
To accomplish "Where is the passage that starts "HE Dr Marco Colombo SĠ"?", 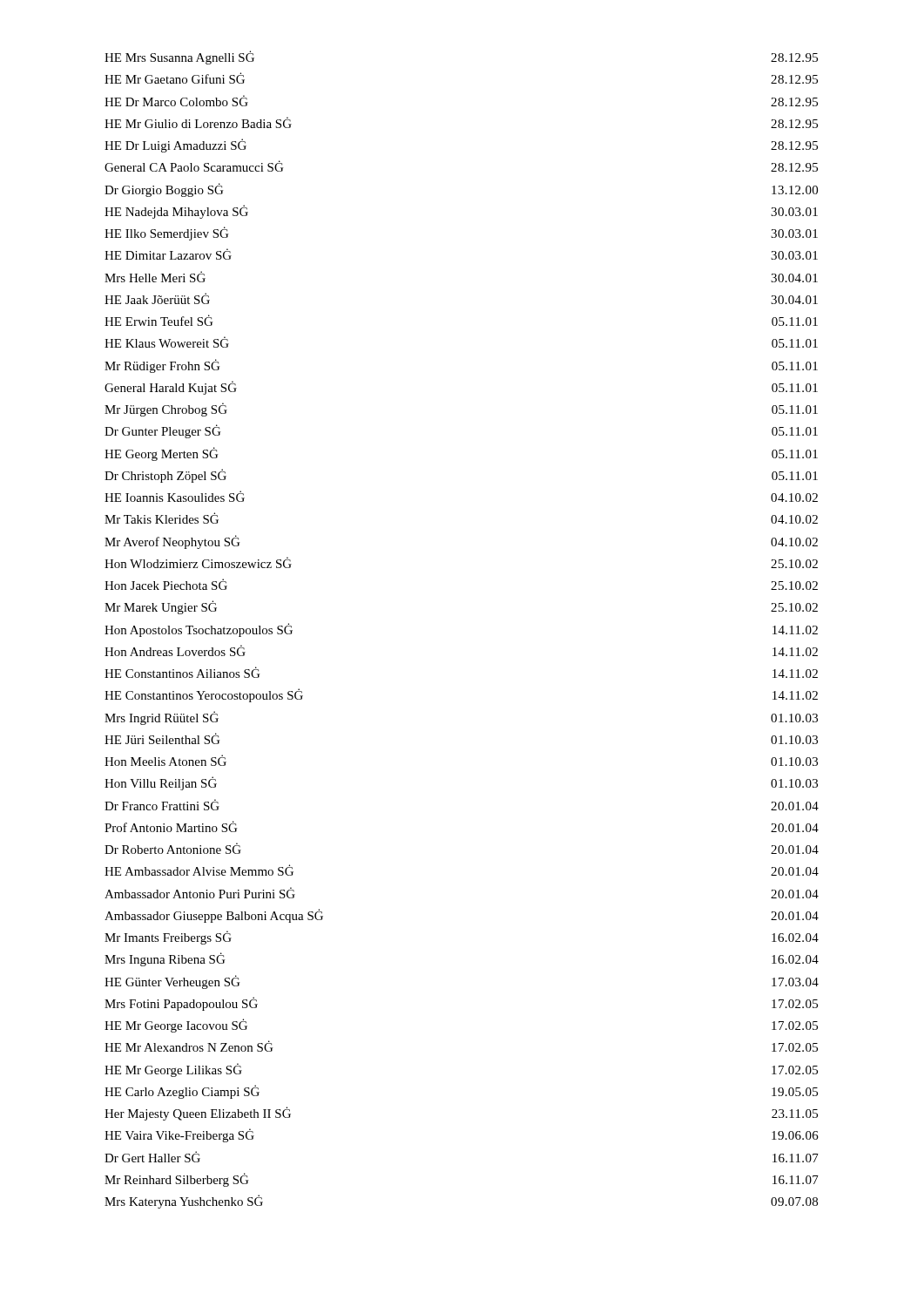I will pos(169,101).
